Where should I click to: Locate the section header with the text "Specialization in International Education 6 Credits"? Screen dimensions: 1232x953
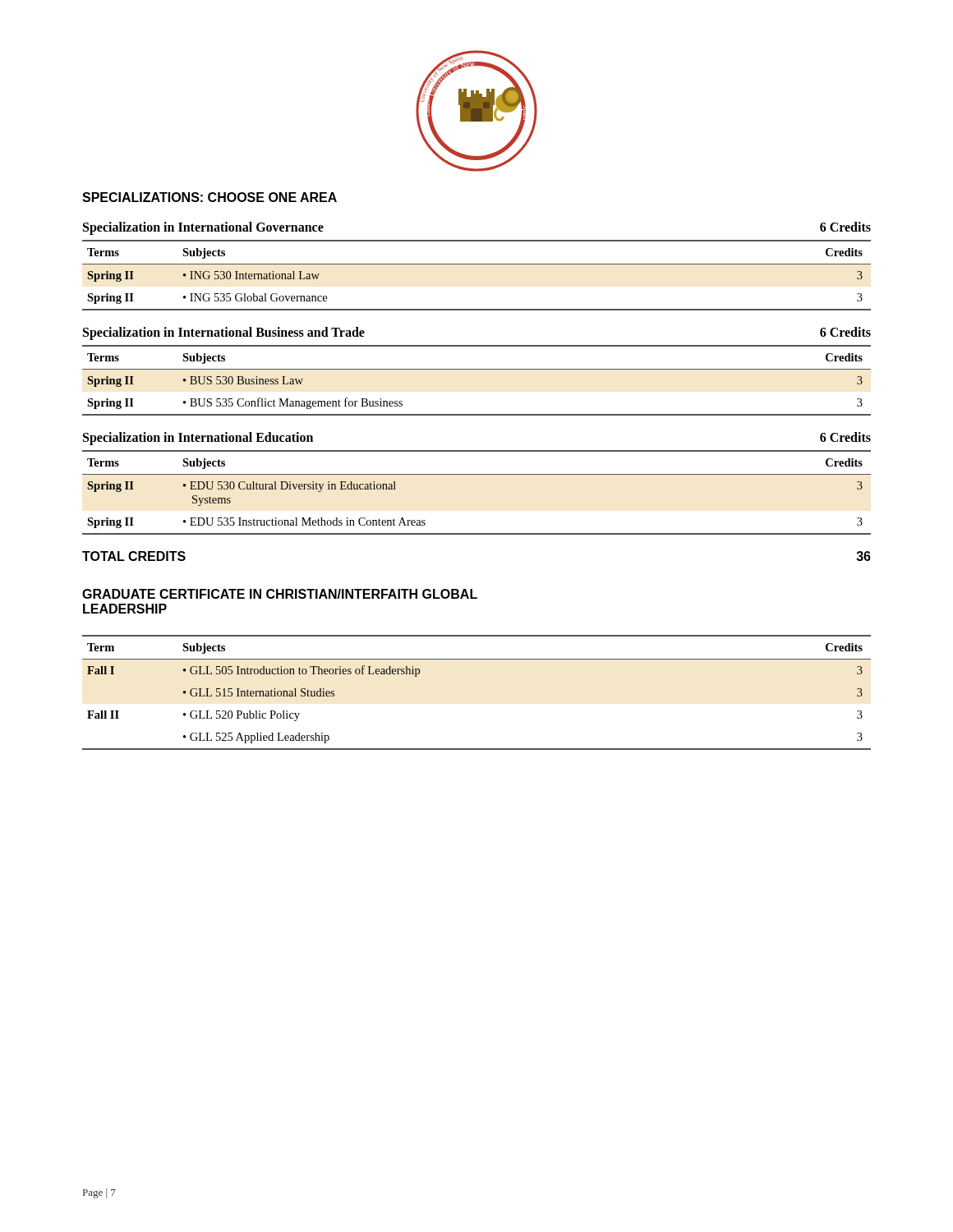[208, 438]
